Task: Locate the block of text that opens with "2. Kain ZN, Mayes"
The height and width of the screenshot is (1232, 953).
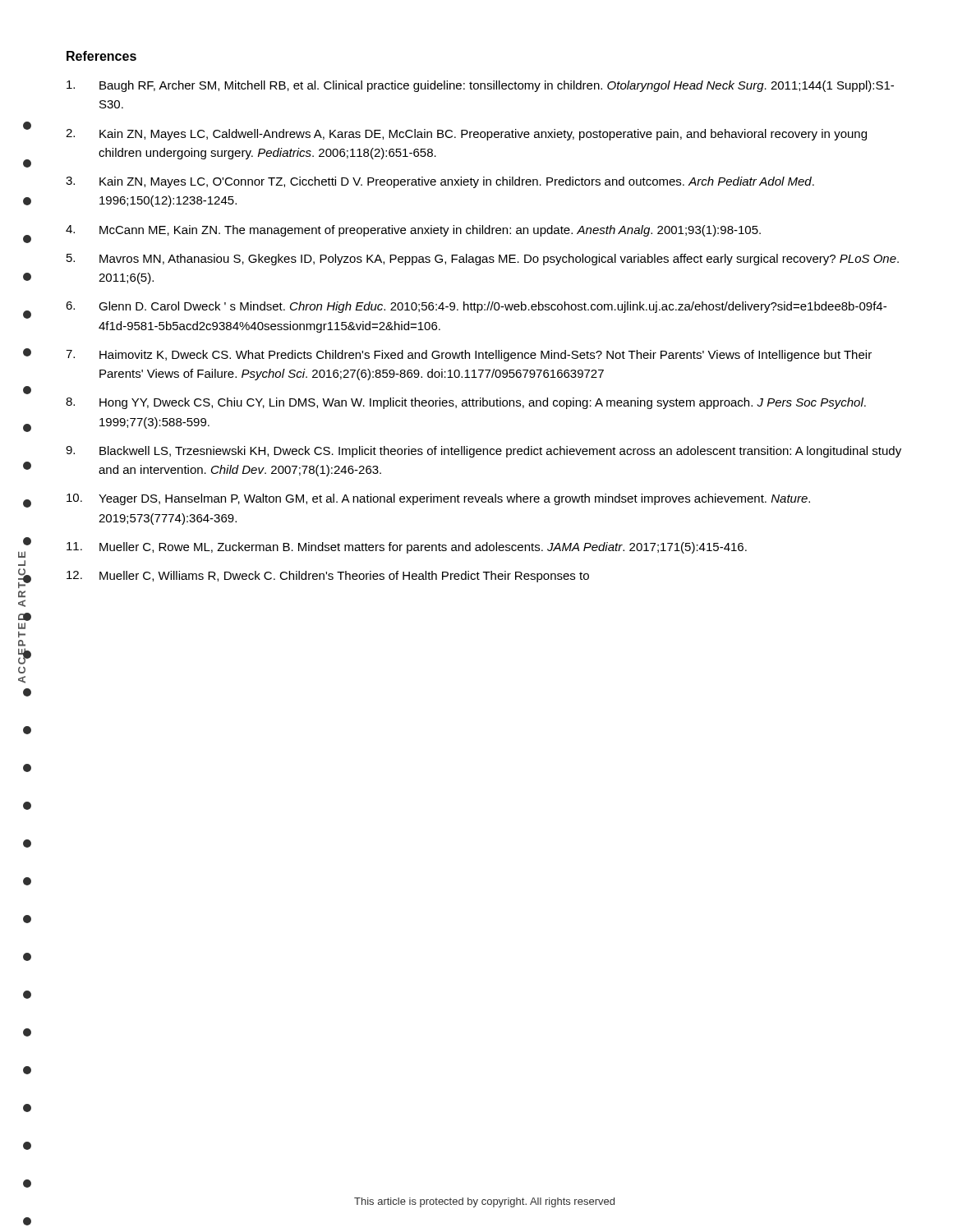Action: 485,143
